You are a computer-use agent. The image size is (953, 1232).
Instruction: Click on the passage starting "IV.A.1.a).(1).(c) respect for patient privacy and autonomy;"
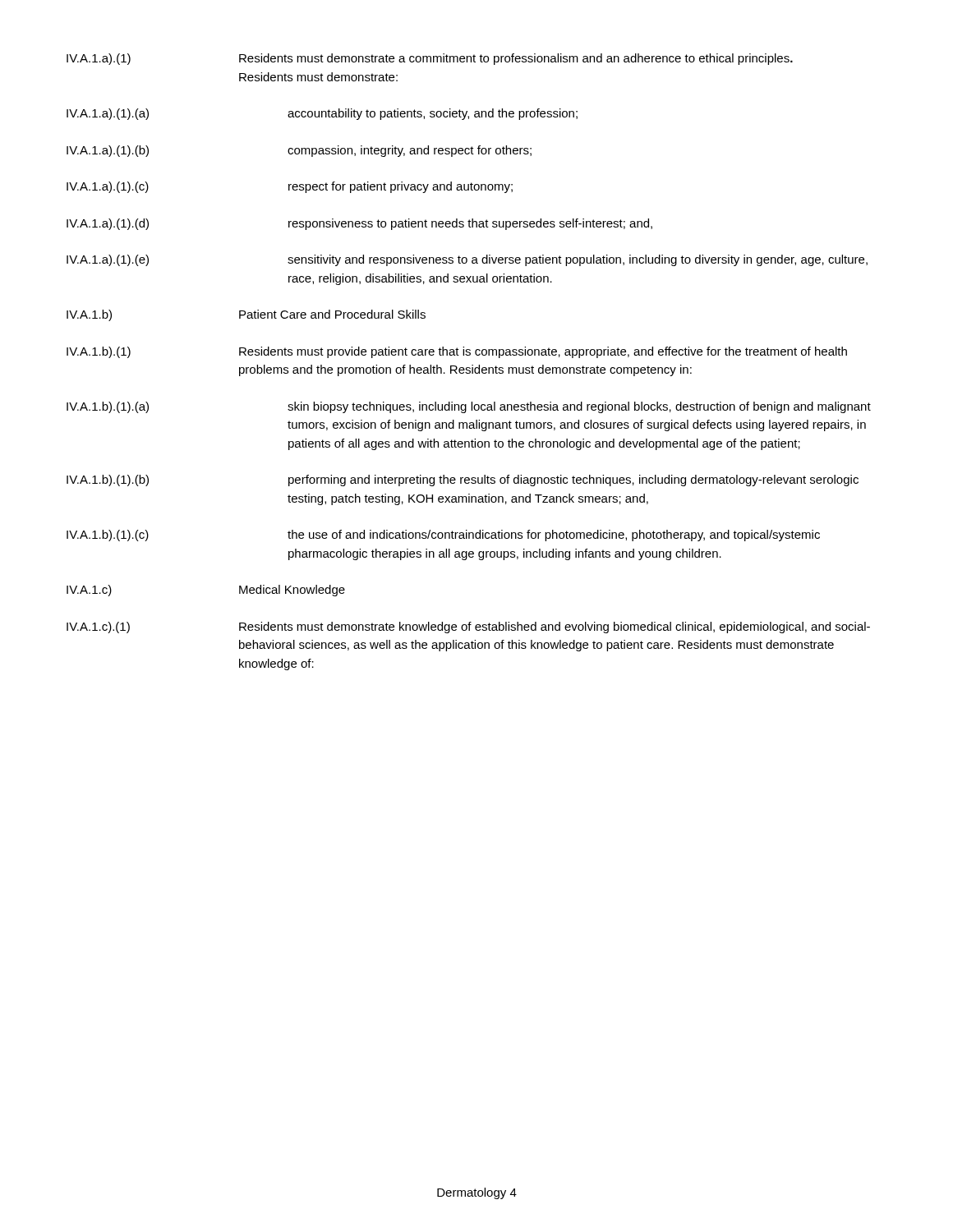476,187
